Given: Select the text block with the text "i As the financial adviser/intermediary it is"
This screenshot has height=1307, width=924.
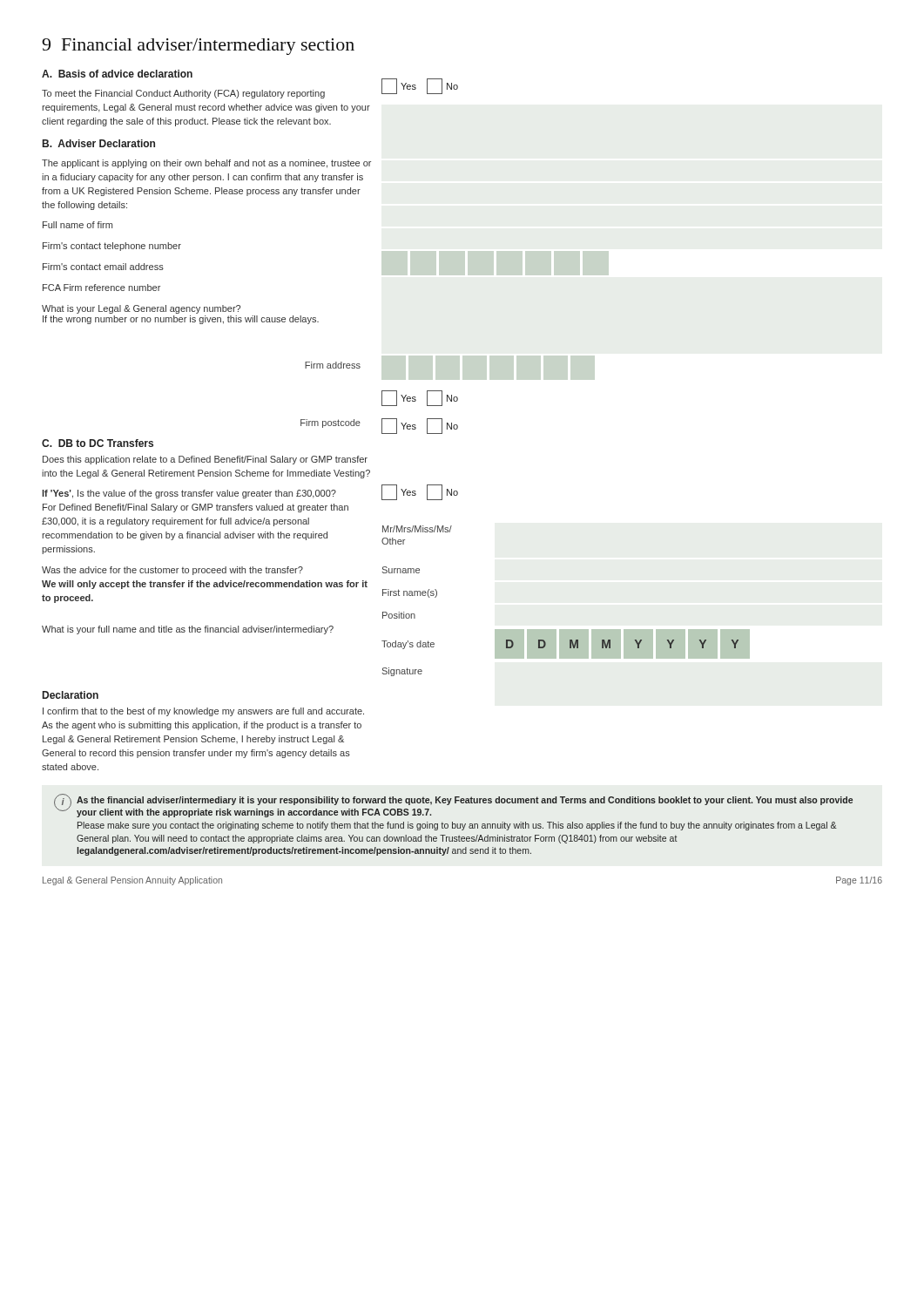Looking at the screenshot, I should coord(462,825).
